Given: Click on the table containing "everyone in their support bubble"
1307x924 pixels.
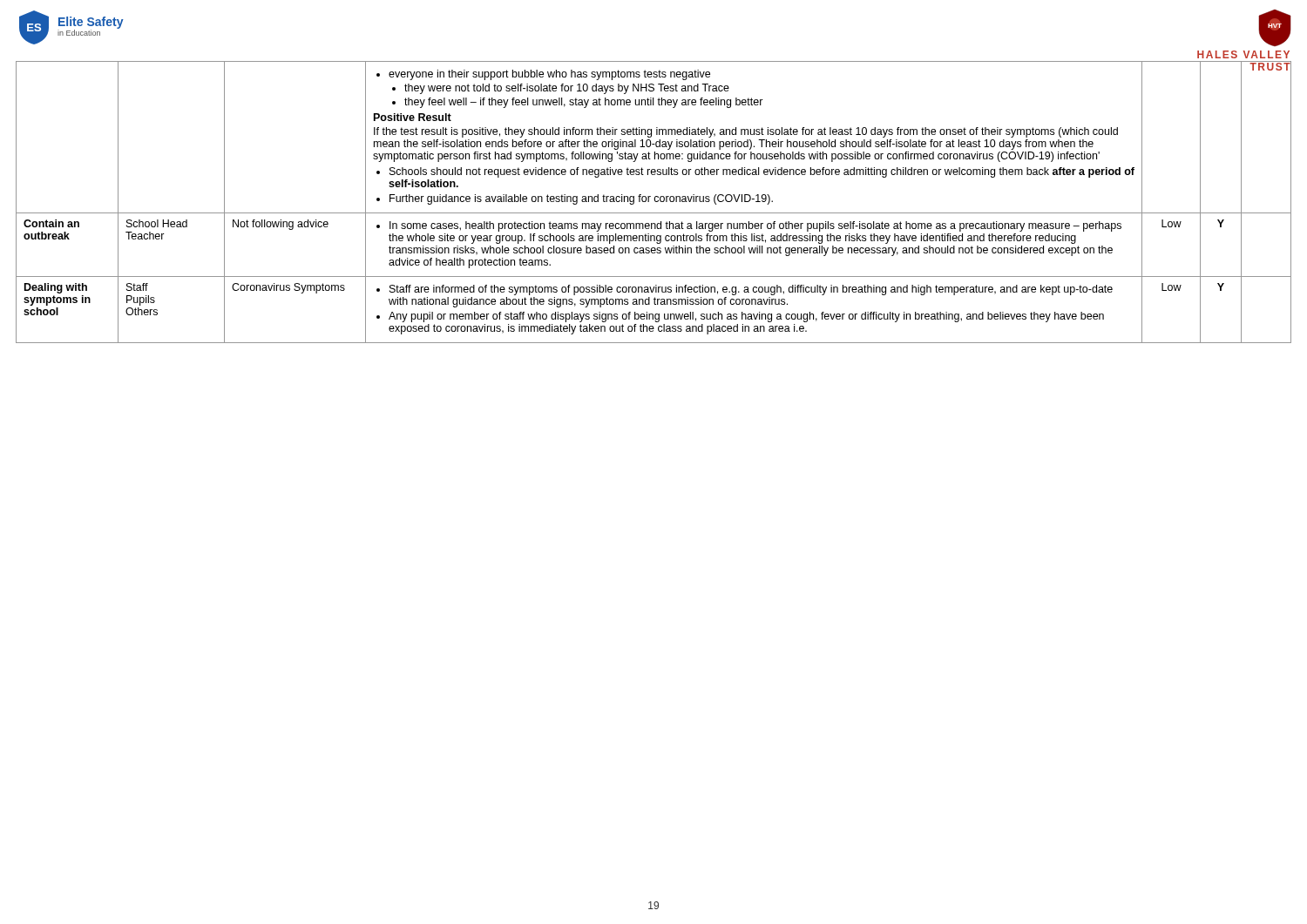Looking at the screenshot, I should click(x=654, y=471).
